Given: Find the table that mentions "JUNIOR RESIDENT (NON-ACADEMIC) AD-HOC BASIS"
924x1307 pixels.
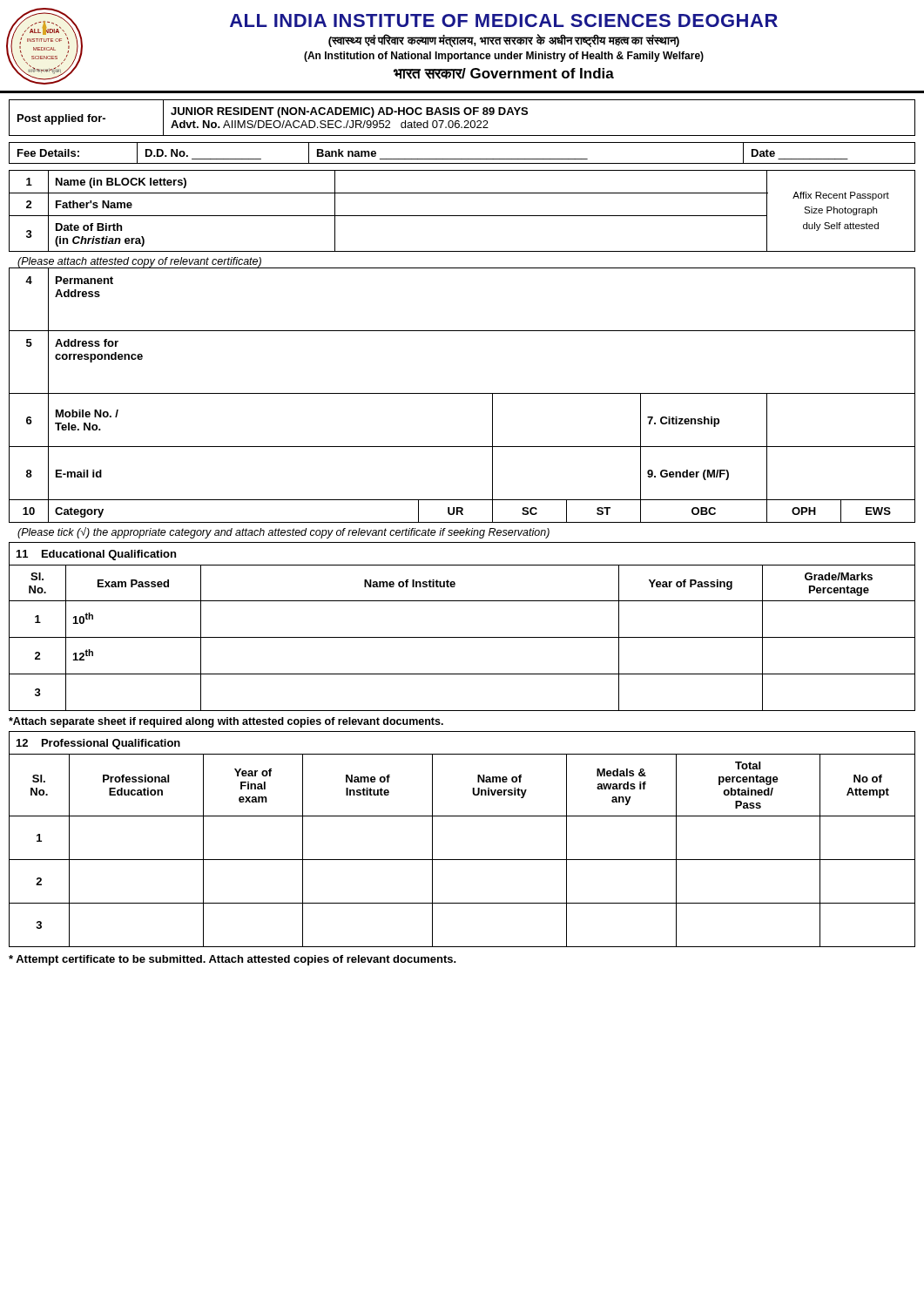Looking at the screenshot, I should [x=462, y=118].
